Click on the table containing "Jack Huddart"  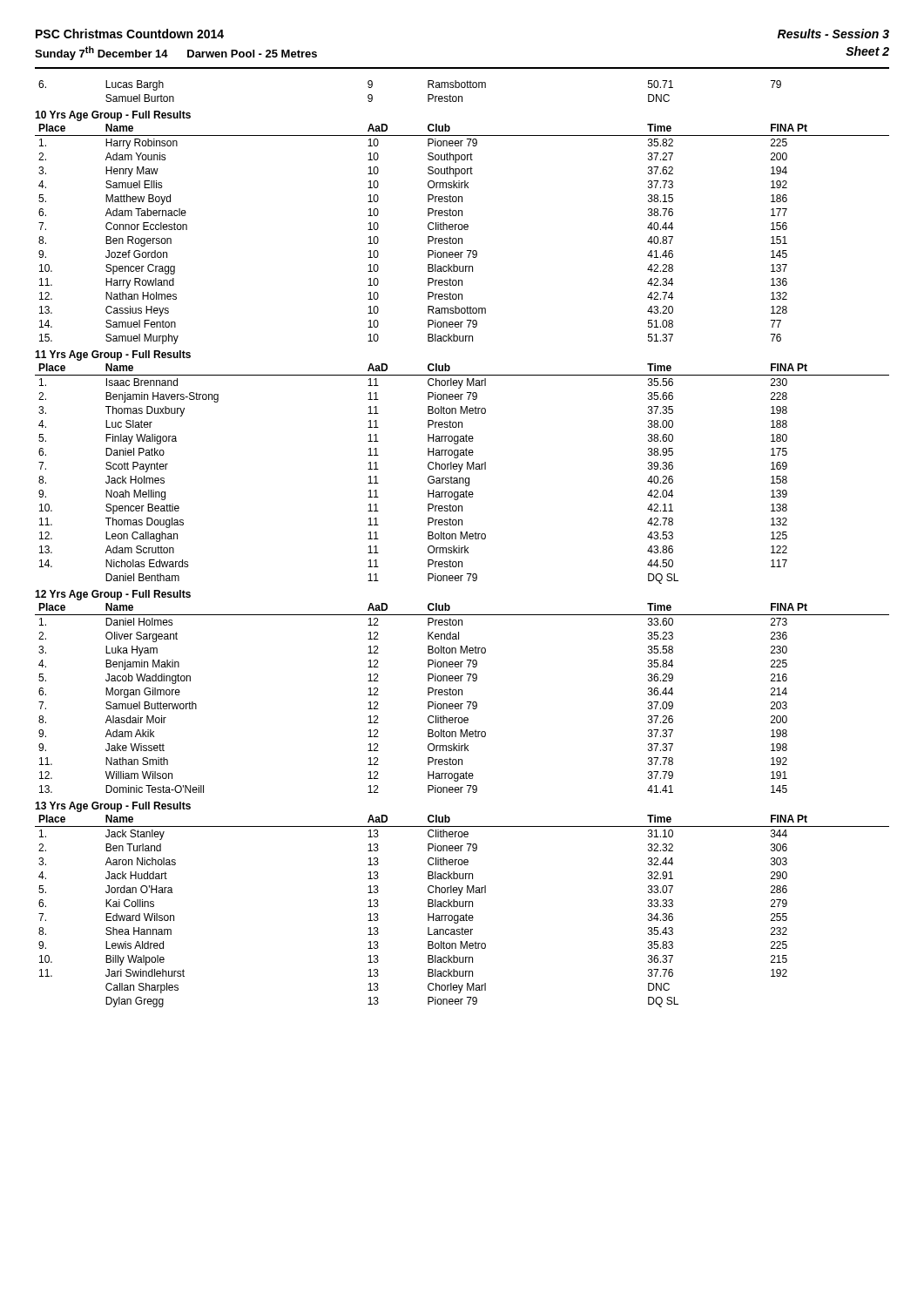click(462, 910)
